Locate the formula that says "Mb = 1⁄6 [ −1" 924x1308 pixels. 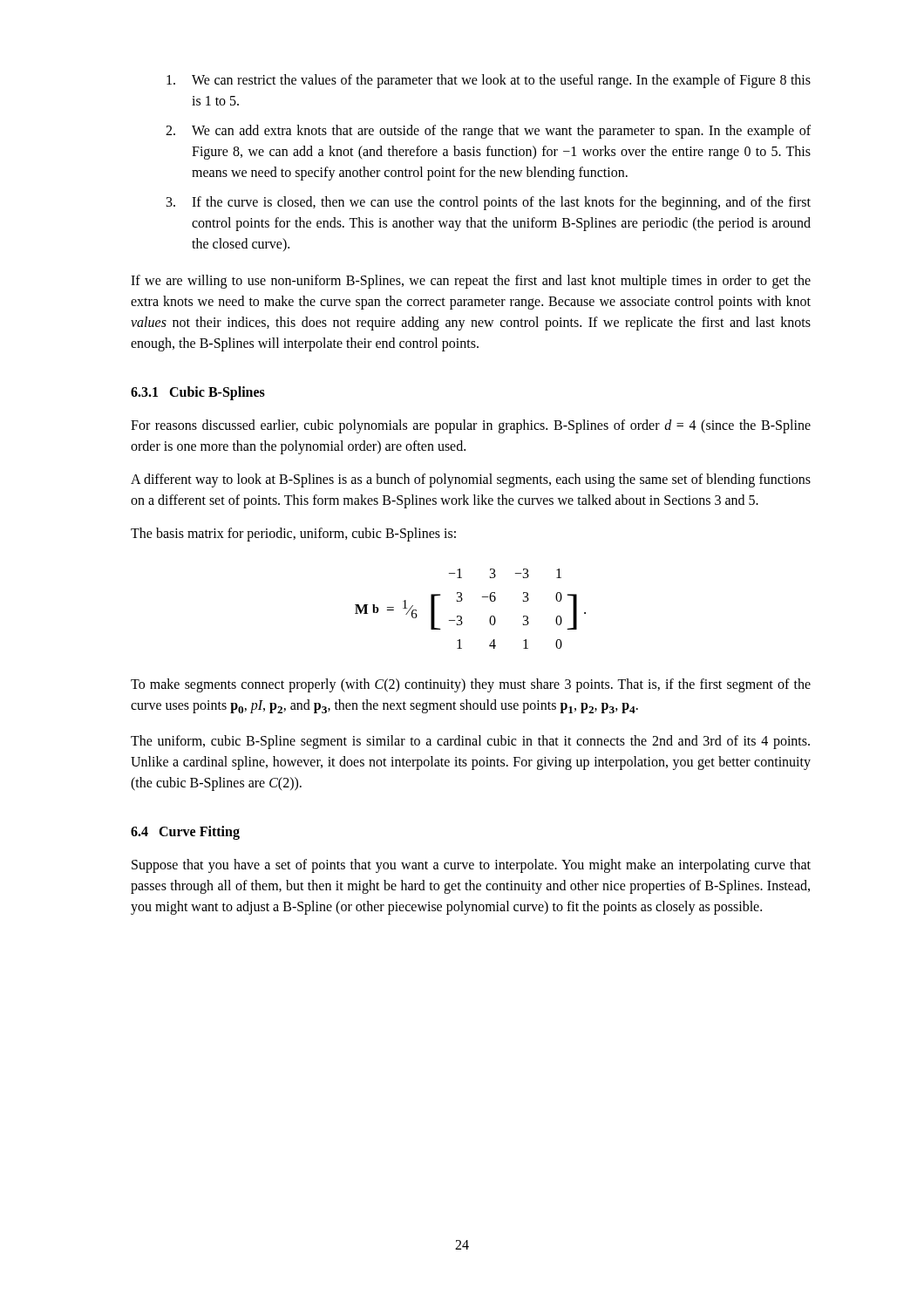pyautogui.click(x=459, y=573)
